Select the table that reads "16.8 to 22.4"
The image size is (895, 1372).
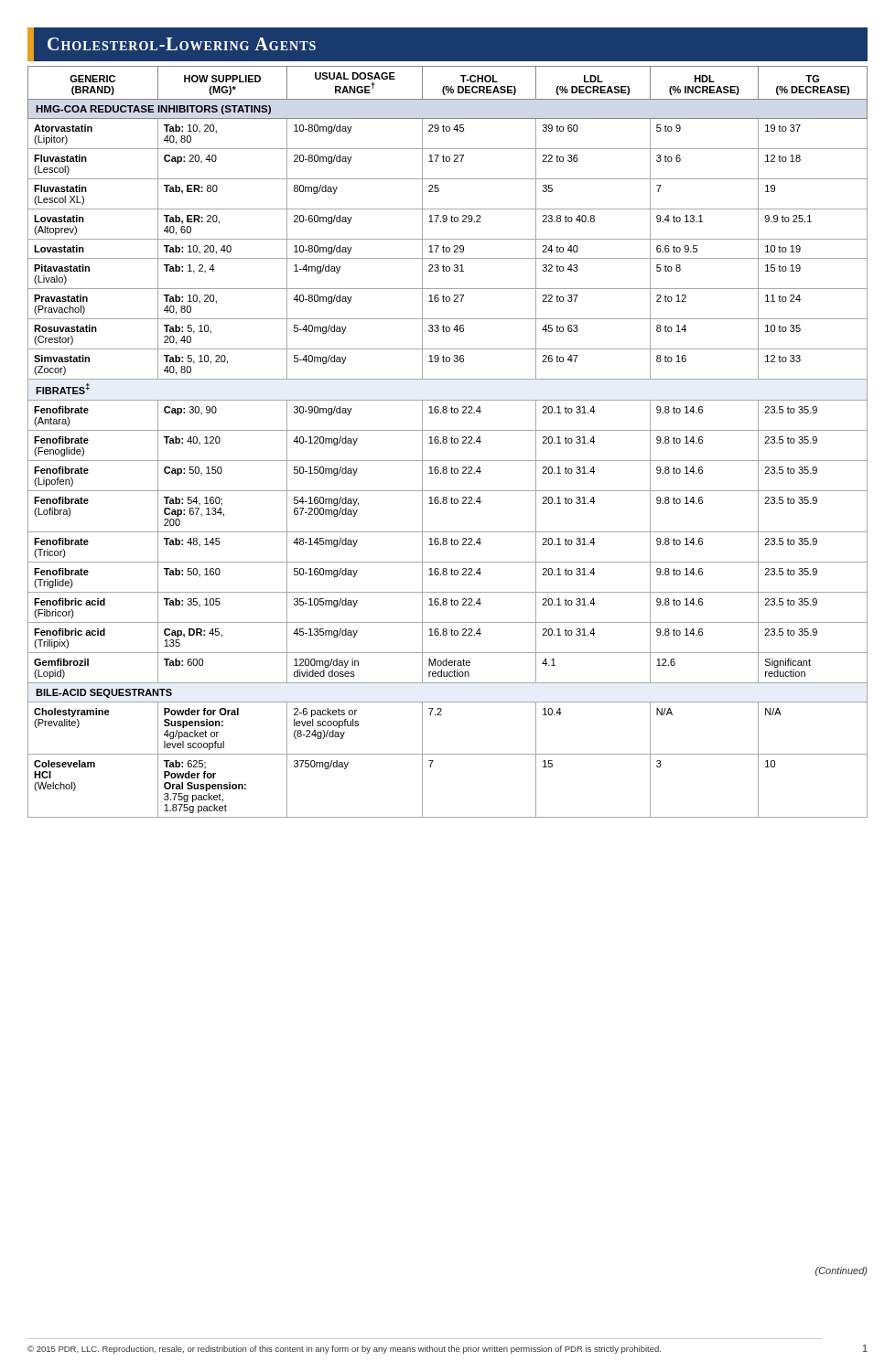coord(448,442)
